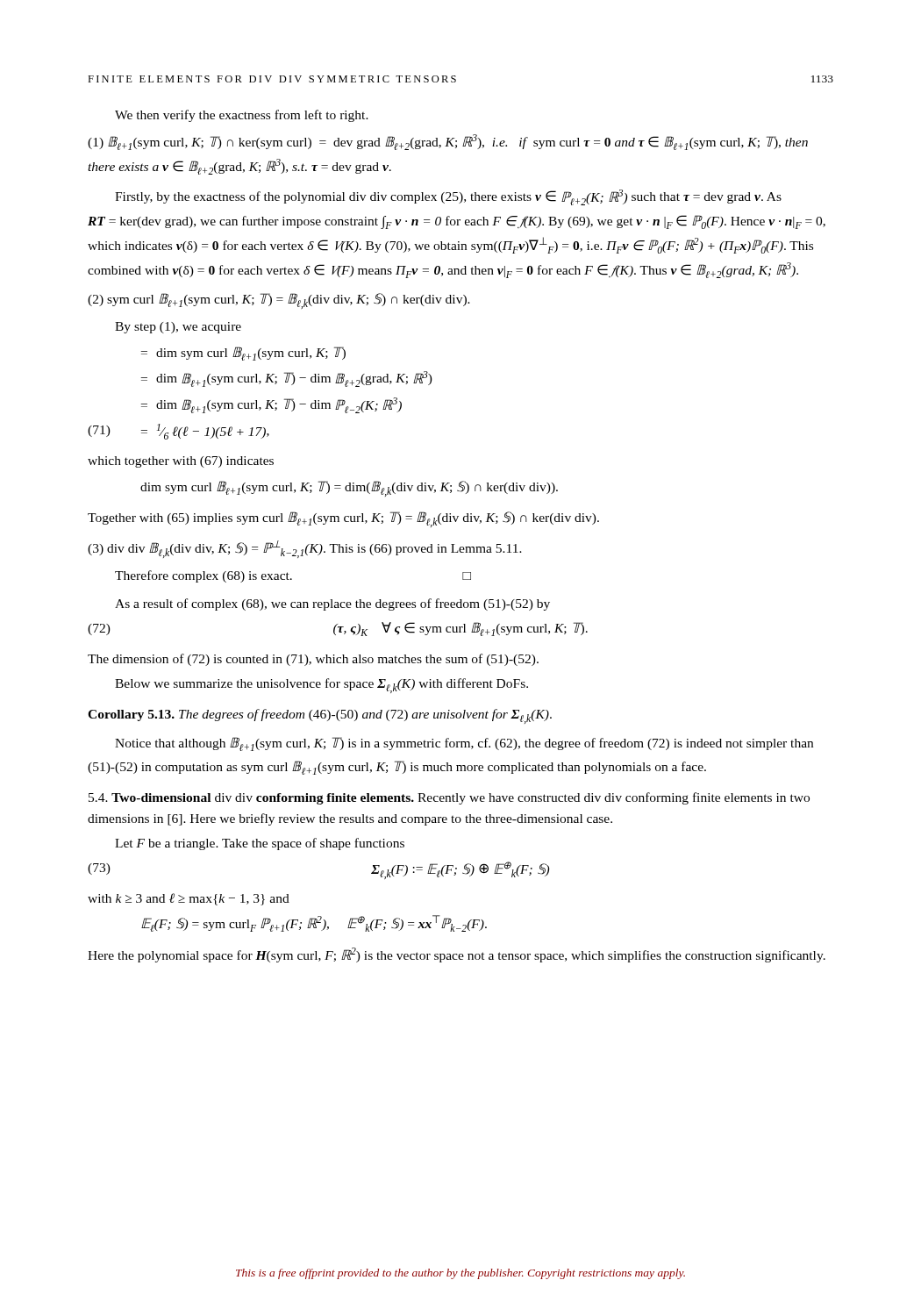
Task: Point to the text starting "which together with (67) indicates"
Action: pos(181,460)
